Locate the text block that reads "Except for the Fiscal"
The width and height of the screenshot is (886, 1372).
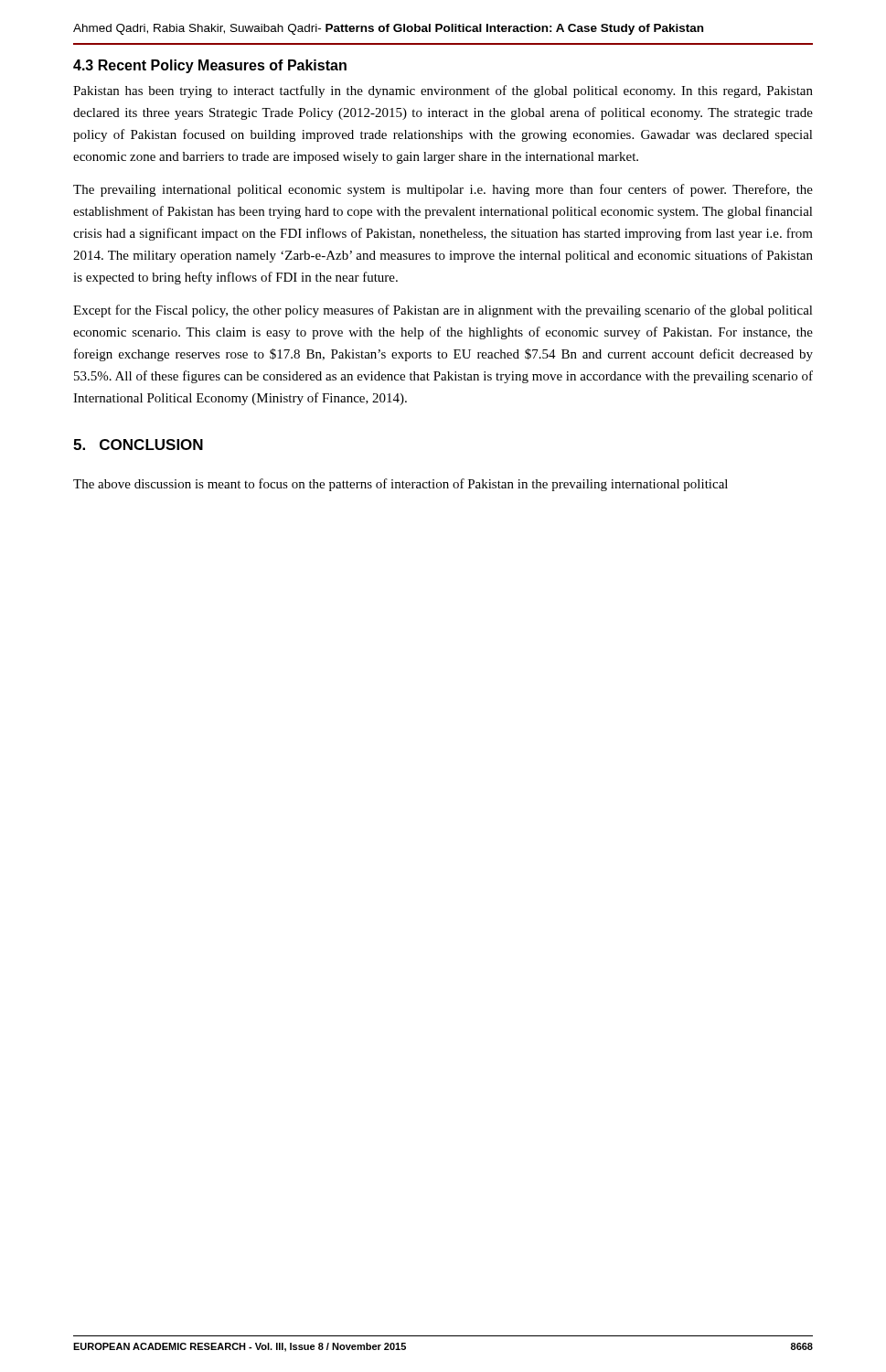click(x=443, y=354)
